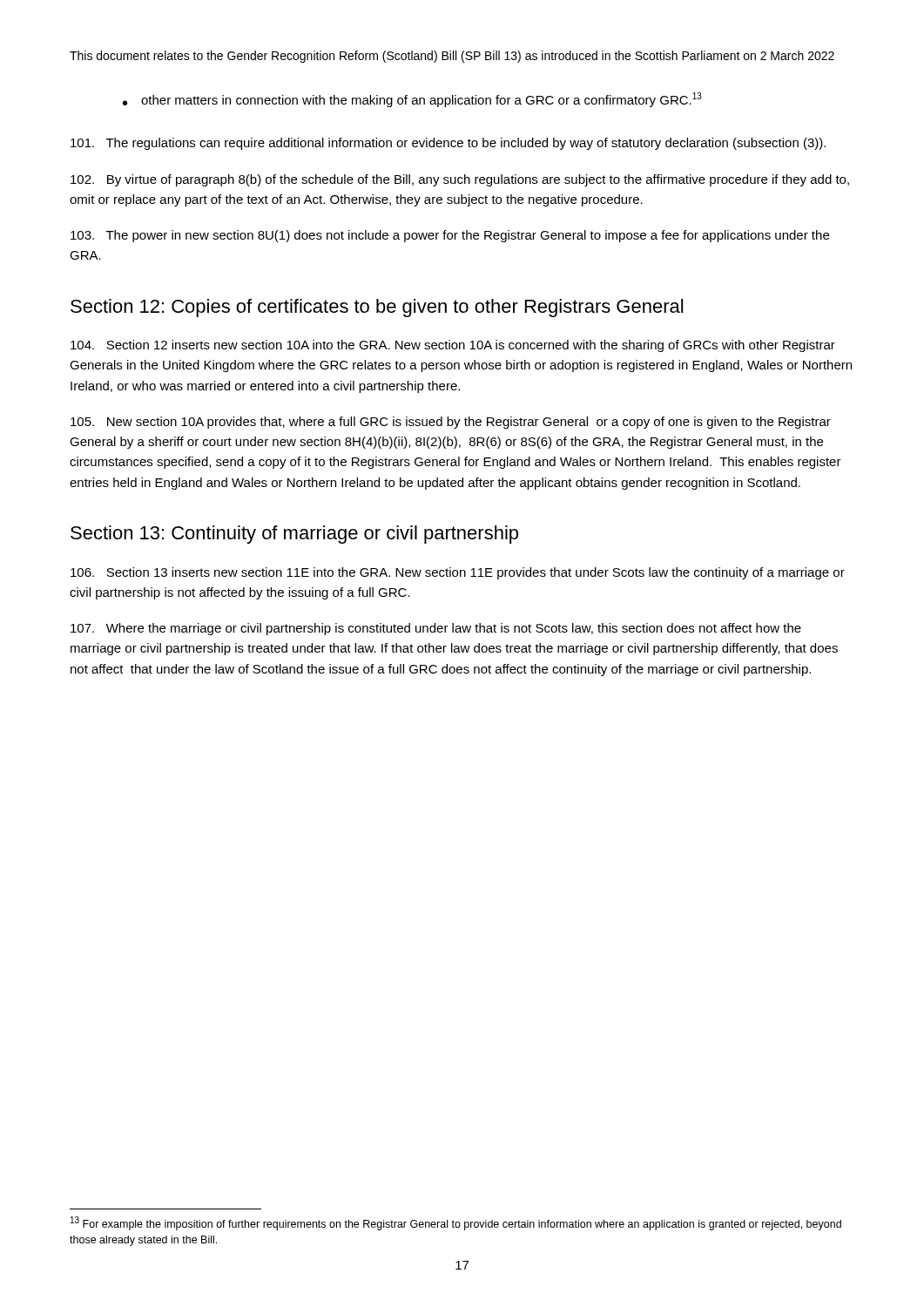Click on the text block starting "By virtue of paragraph 8(b) of the schedule"
Image resolution: width=924 pixels, height=1307 pixels.
460,189
